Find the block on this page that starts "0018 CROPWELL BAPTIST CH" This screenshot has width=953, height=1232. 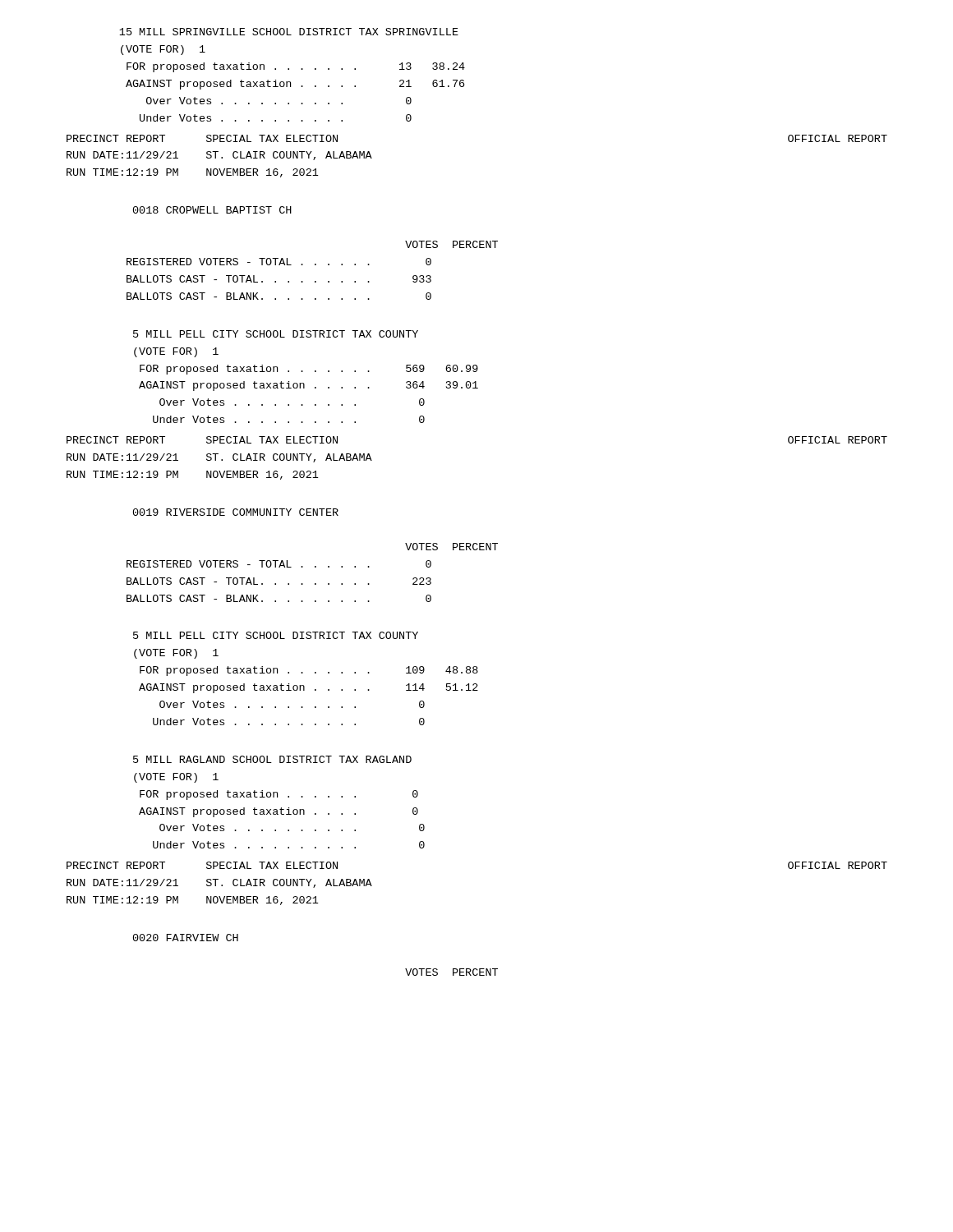pyautogui.click(x=476, y=255)
